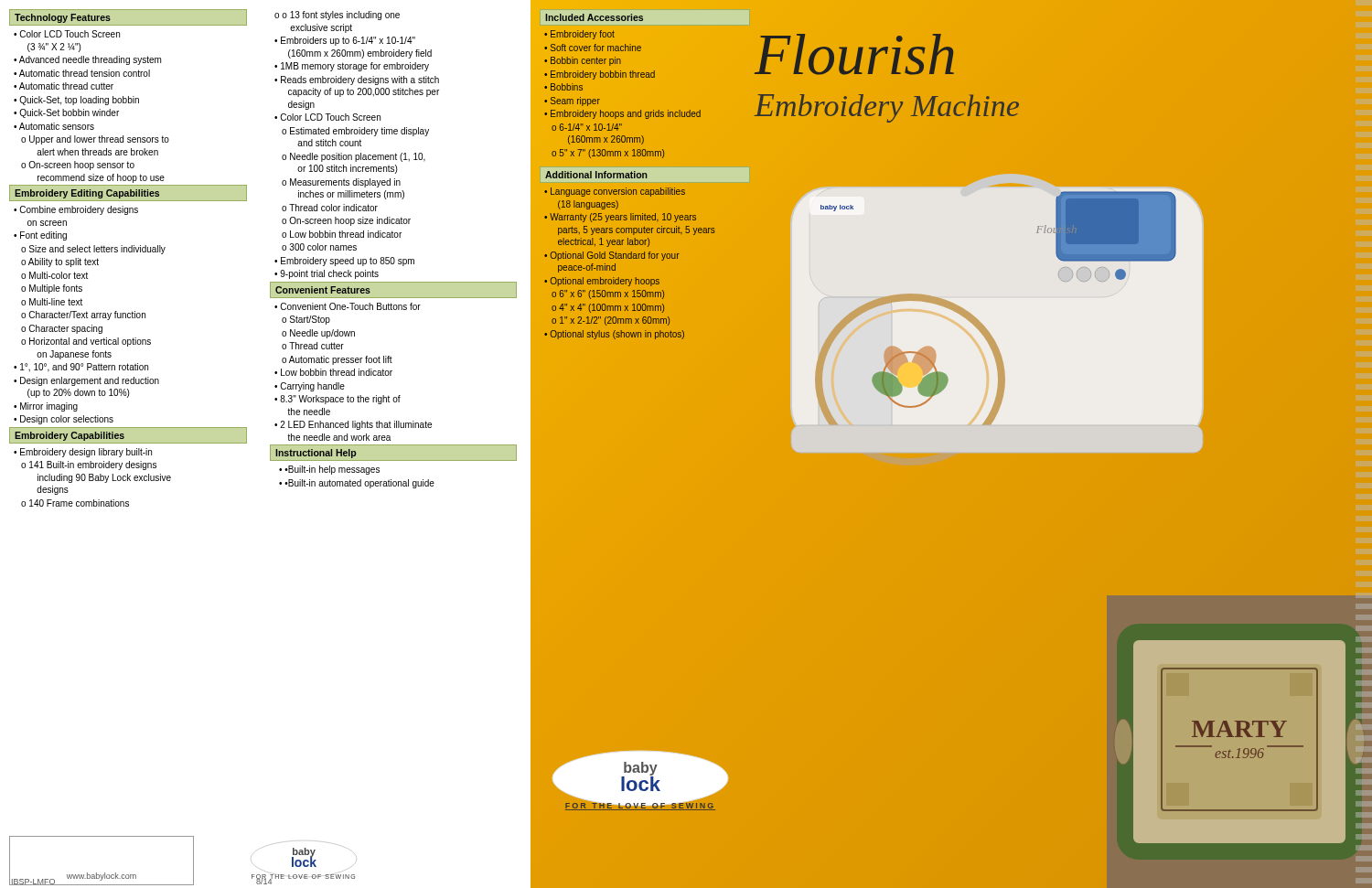Click on the element starting "Convenient One-Touch Buttons for"
1372x888 pixels.
pos(350,306)
